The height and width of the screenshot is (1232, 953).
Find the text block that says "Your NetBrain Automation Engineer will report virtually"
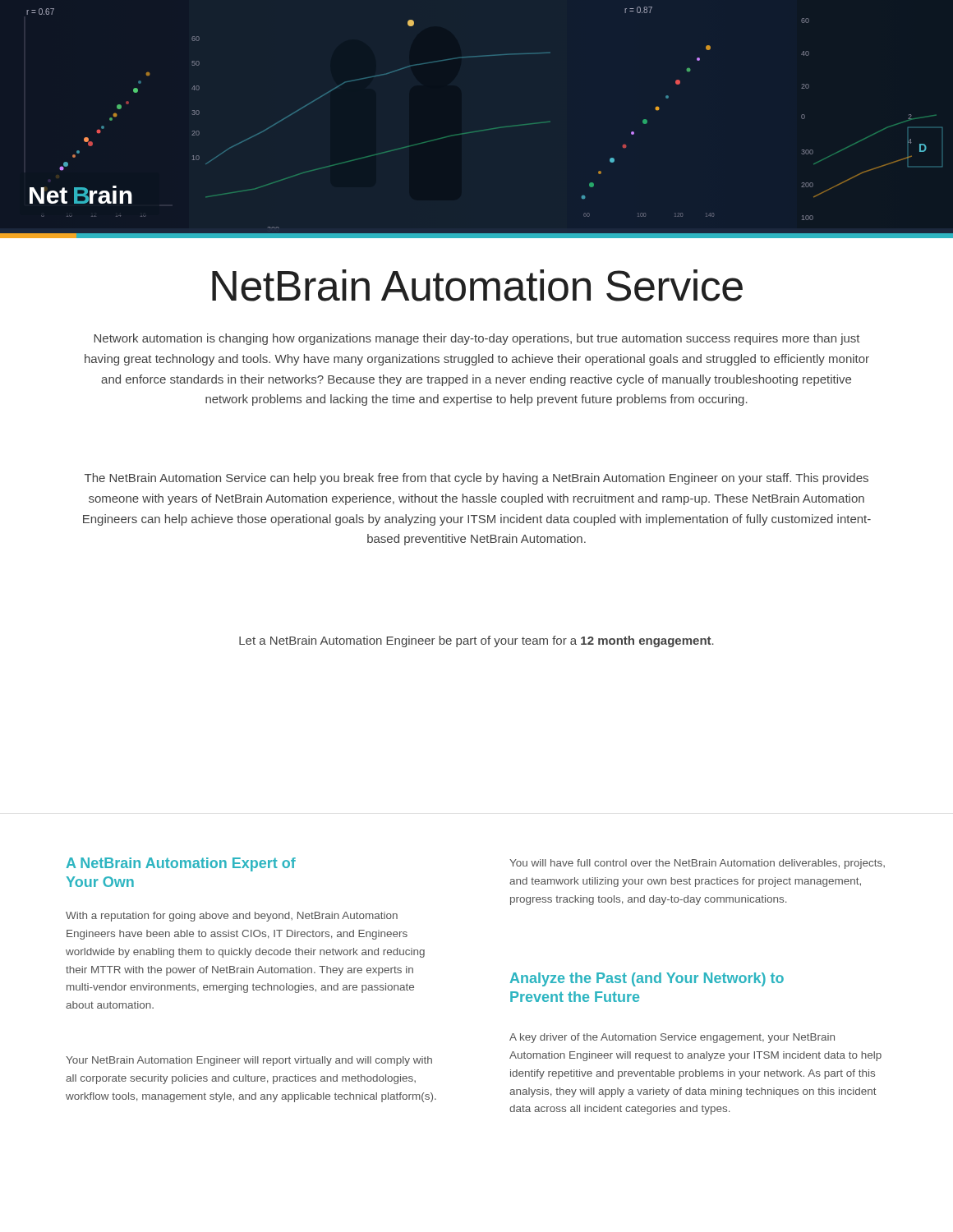[x=251, y=1078]
